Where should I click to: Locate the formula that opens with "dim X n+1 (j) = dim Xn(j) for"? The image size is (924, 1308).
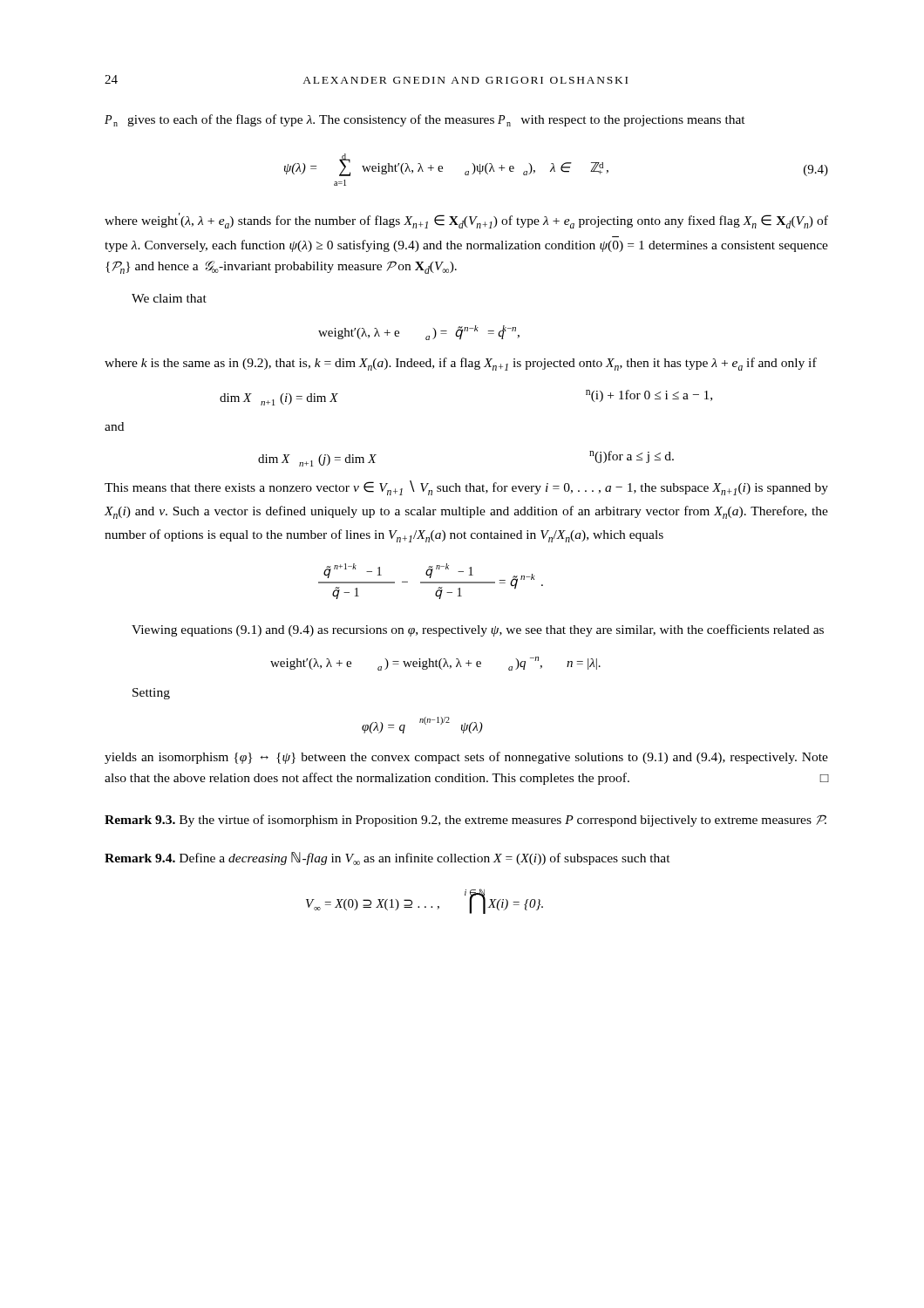[x=324, y=459]
